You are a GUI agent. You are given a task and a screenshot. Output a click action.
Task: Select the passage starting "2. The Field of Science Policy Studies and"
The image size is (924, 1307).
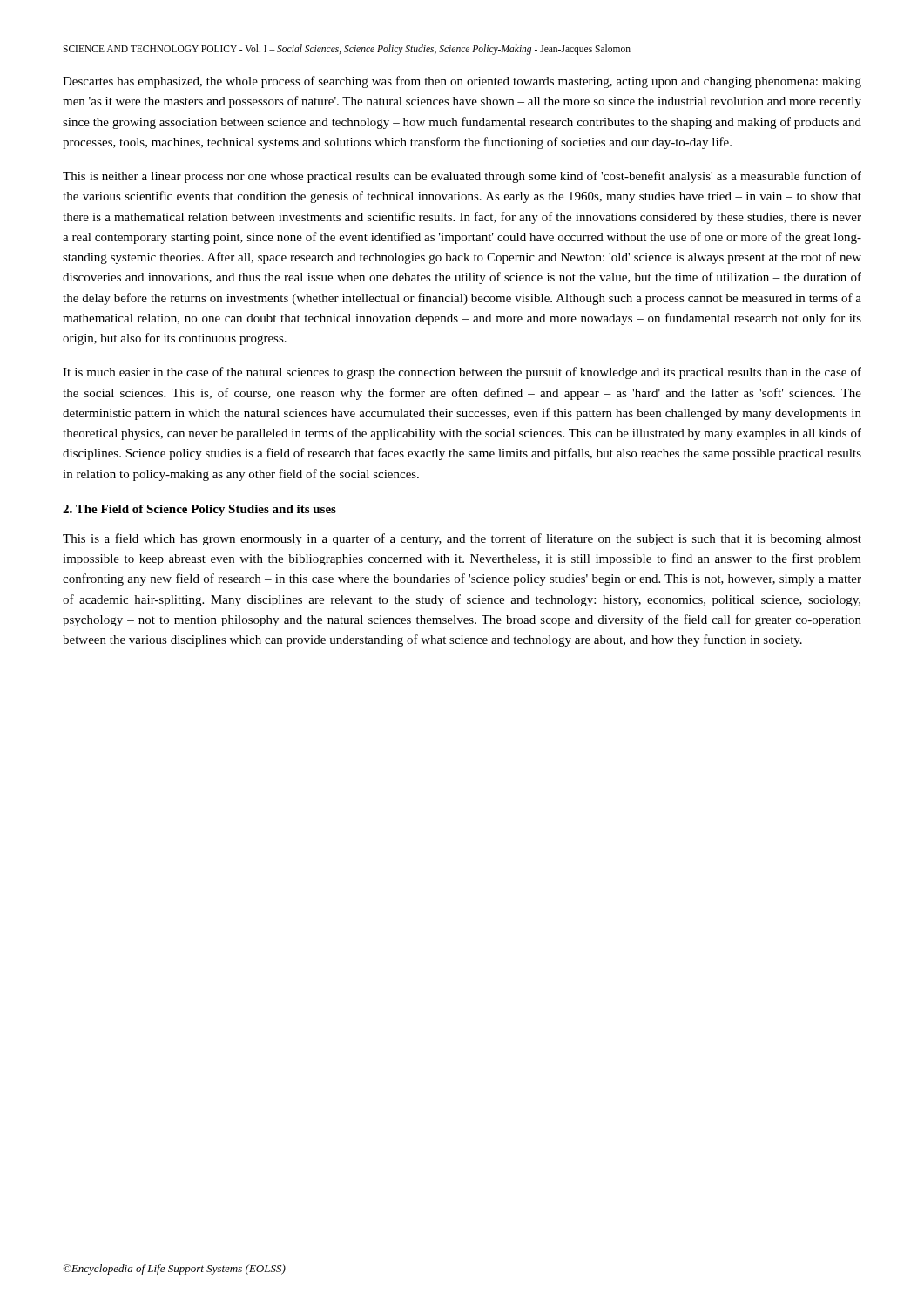[x=199, y=509]
